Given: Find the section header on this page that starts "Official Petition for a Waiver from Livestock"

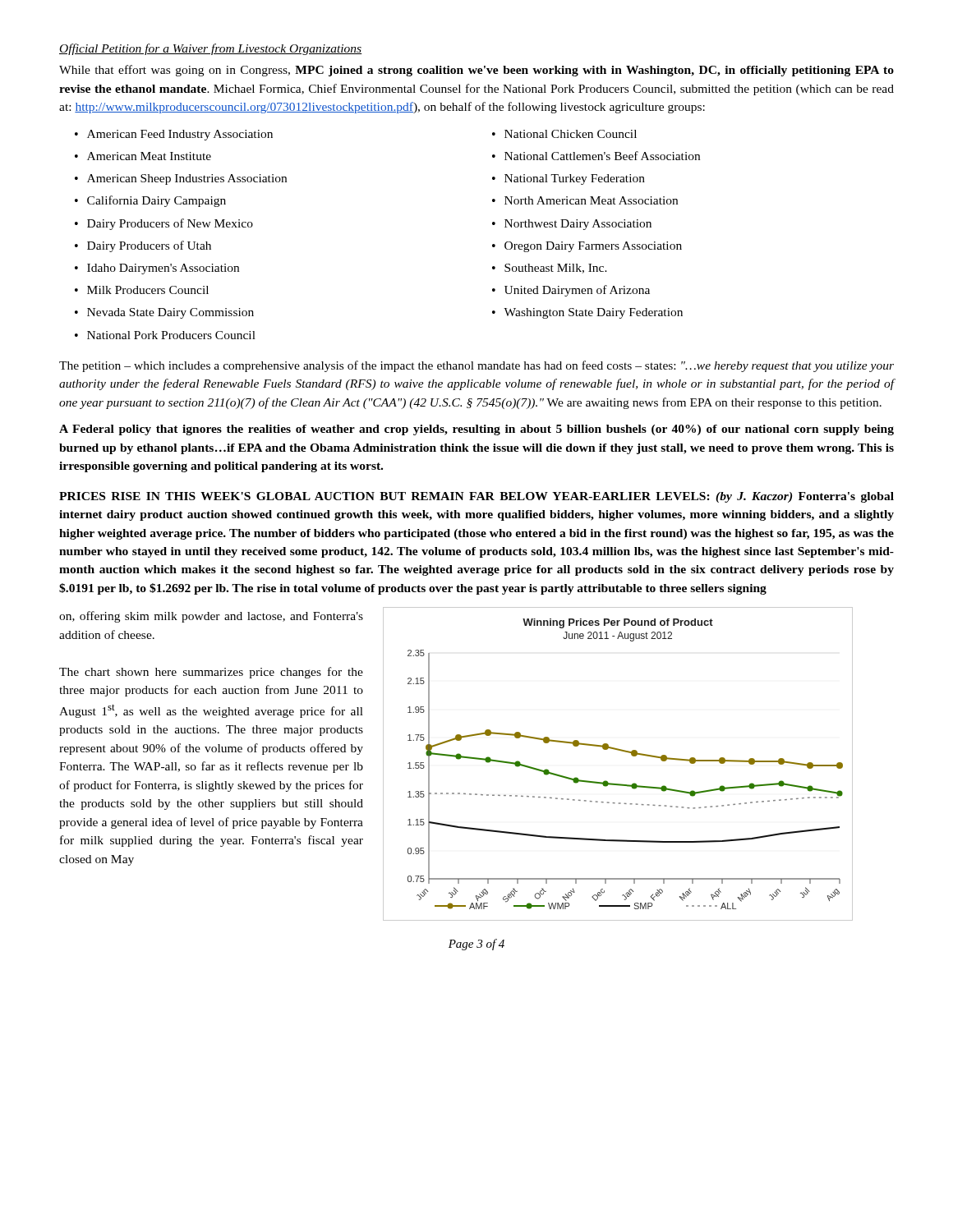Looking at the screenshot, I should (210, 48).
